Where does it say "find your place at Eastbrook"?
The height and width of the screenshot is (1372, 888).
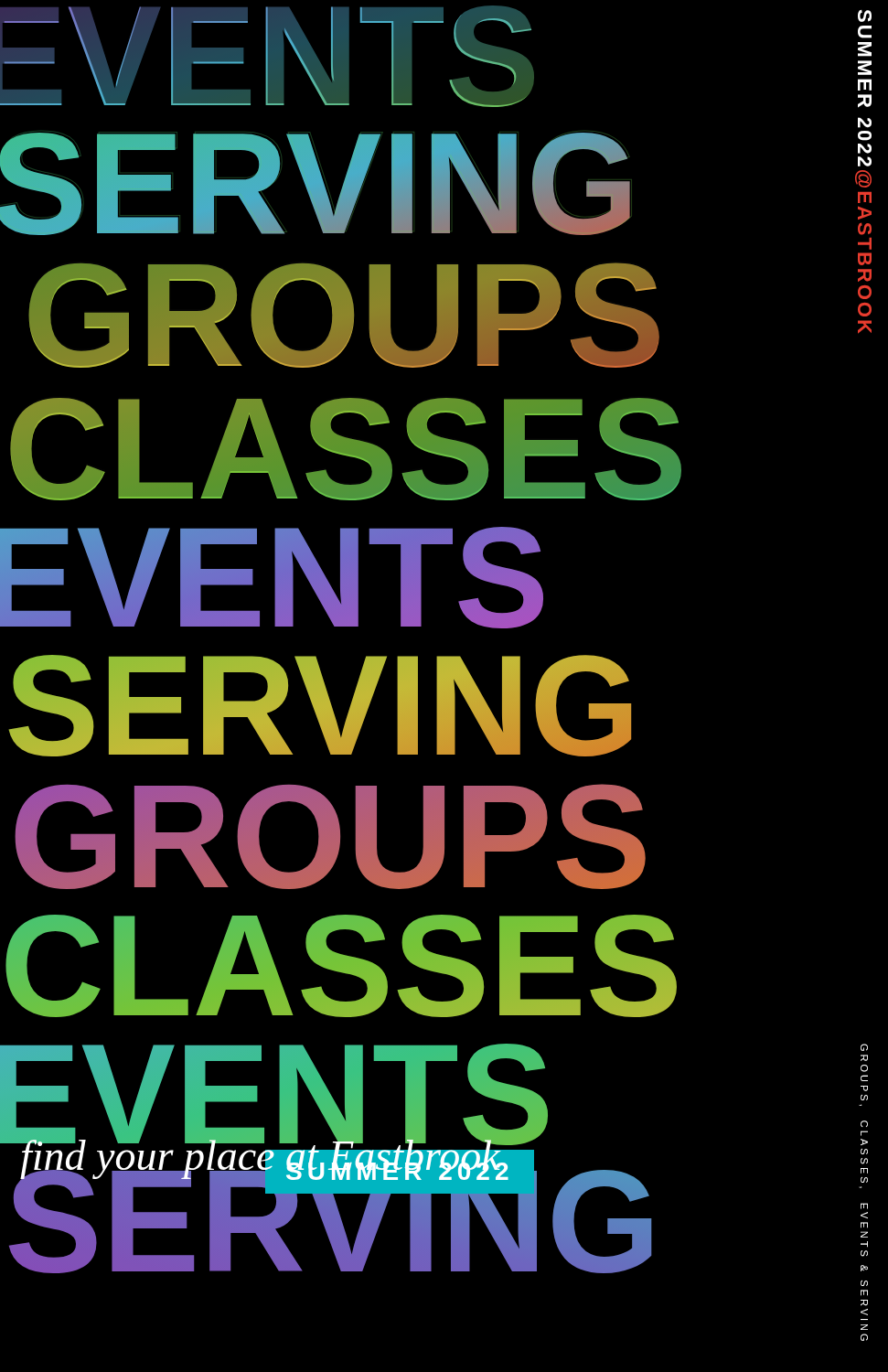(x=260, y=1156)
